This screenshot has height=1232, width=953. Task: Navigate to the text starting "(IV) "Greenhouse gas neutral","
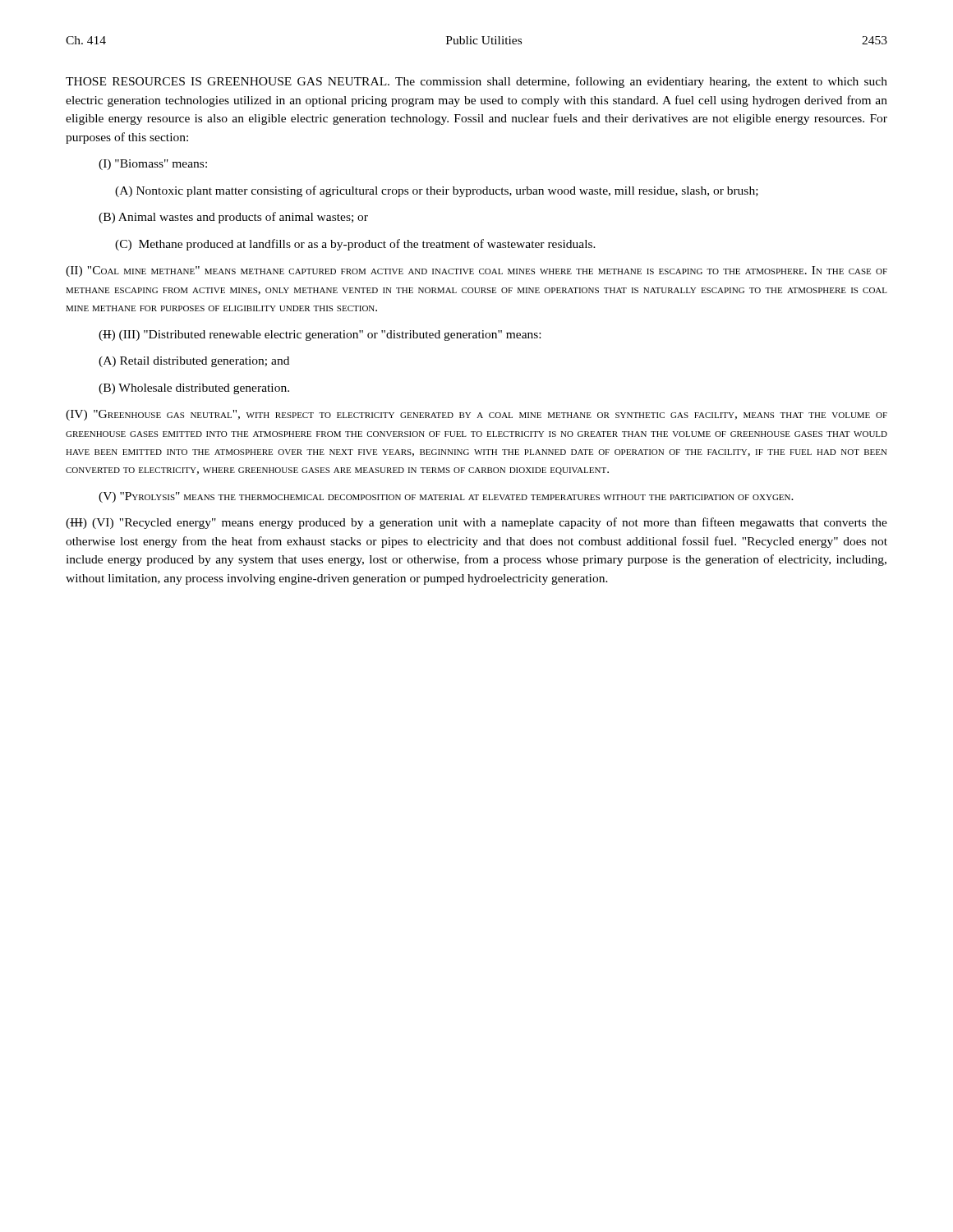point(476,441)
